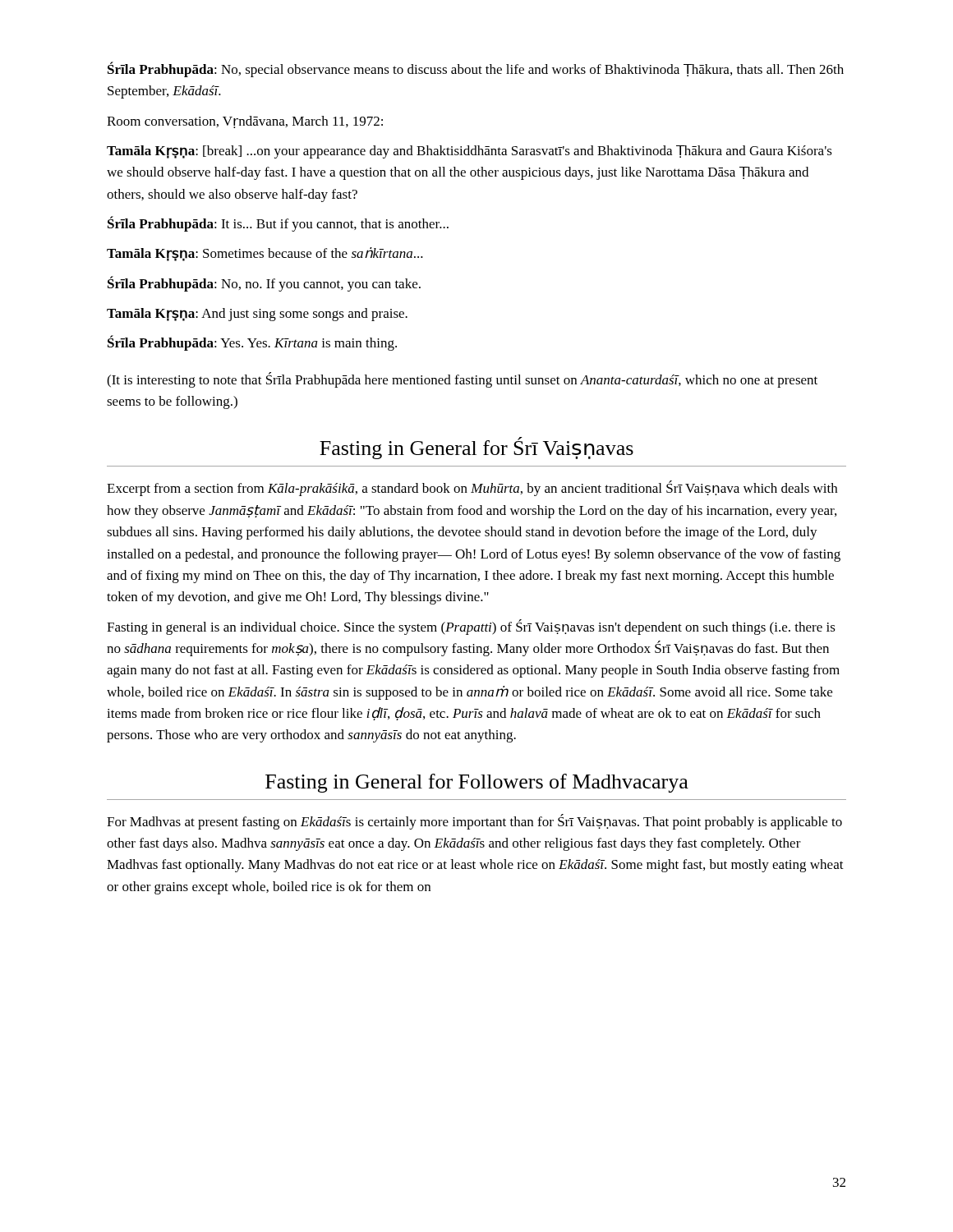Find the element starting "Śrīla Prabhupāda: It is... But"
Viewport: 953px width, 1232px height.
pyautogui.click(x=278, y=224)
